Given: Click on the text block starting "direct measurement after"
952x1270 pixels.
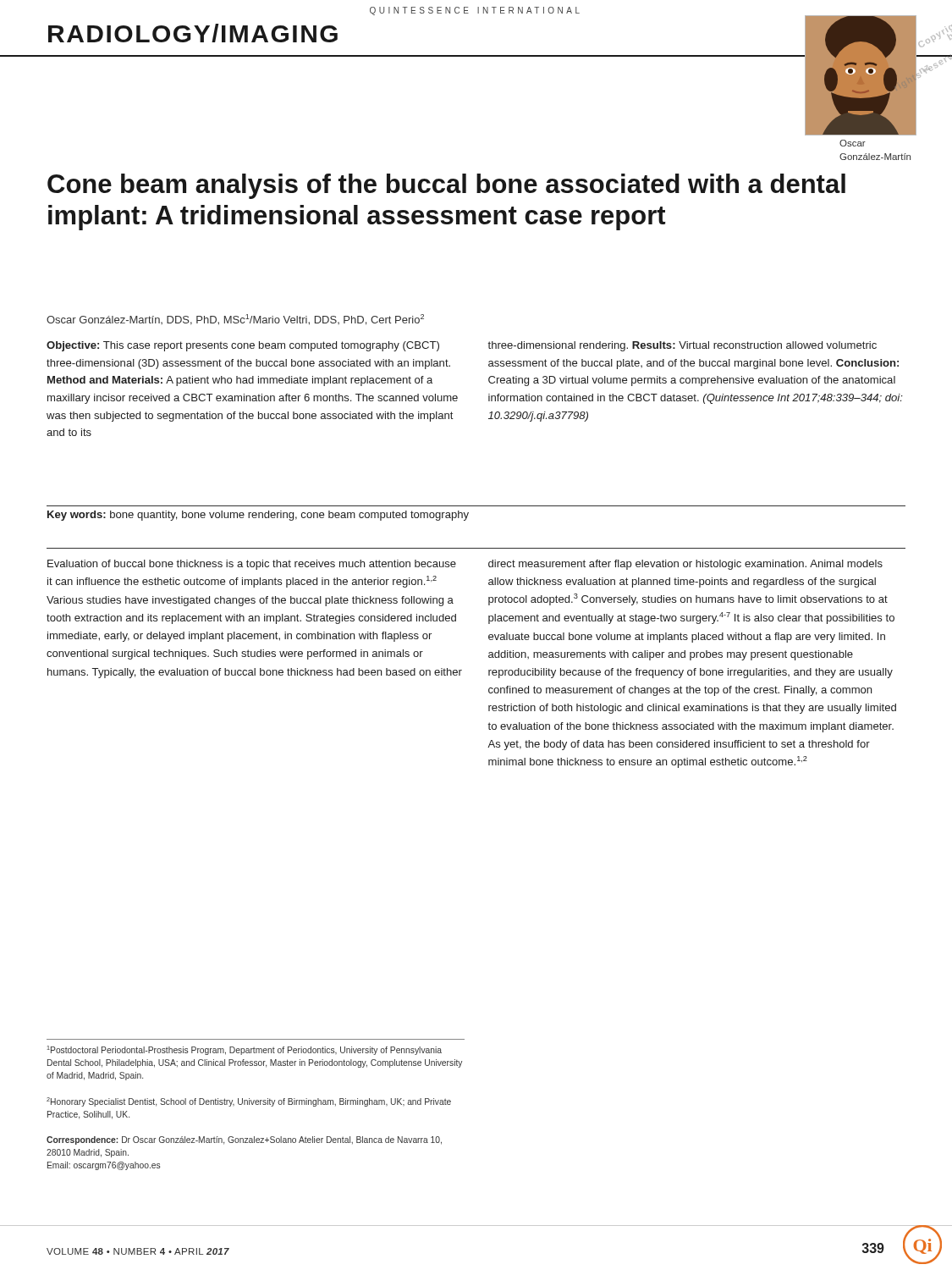Looking at the screenshot, I should (697, 663).
